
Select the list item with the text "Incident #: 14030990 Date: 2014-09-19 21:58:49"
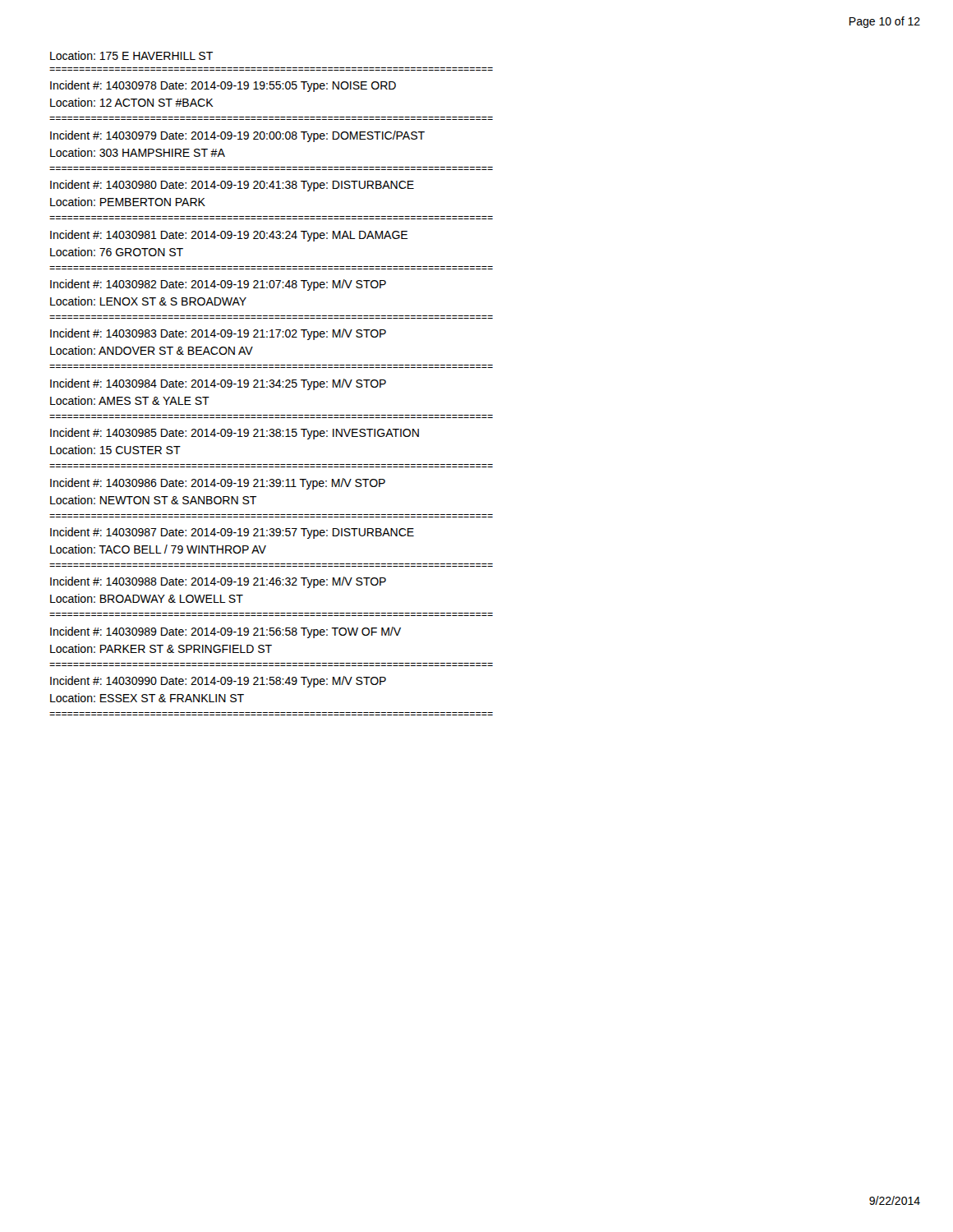[x=218, y=682]
